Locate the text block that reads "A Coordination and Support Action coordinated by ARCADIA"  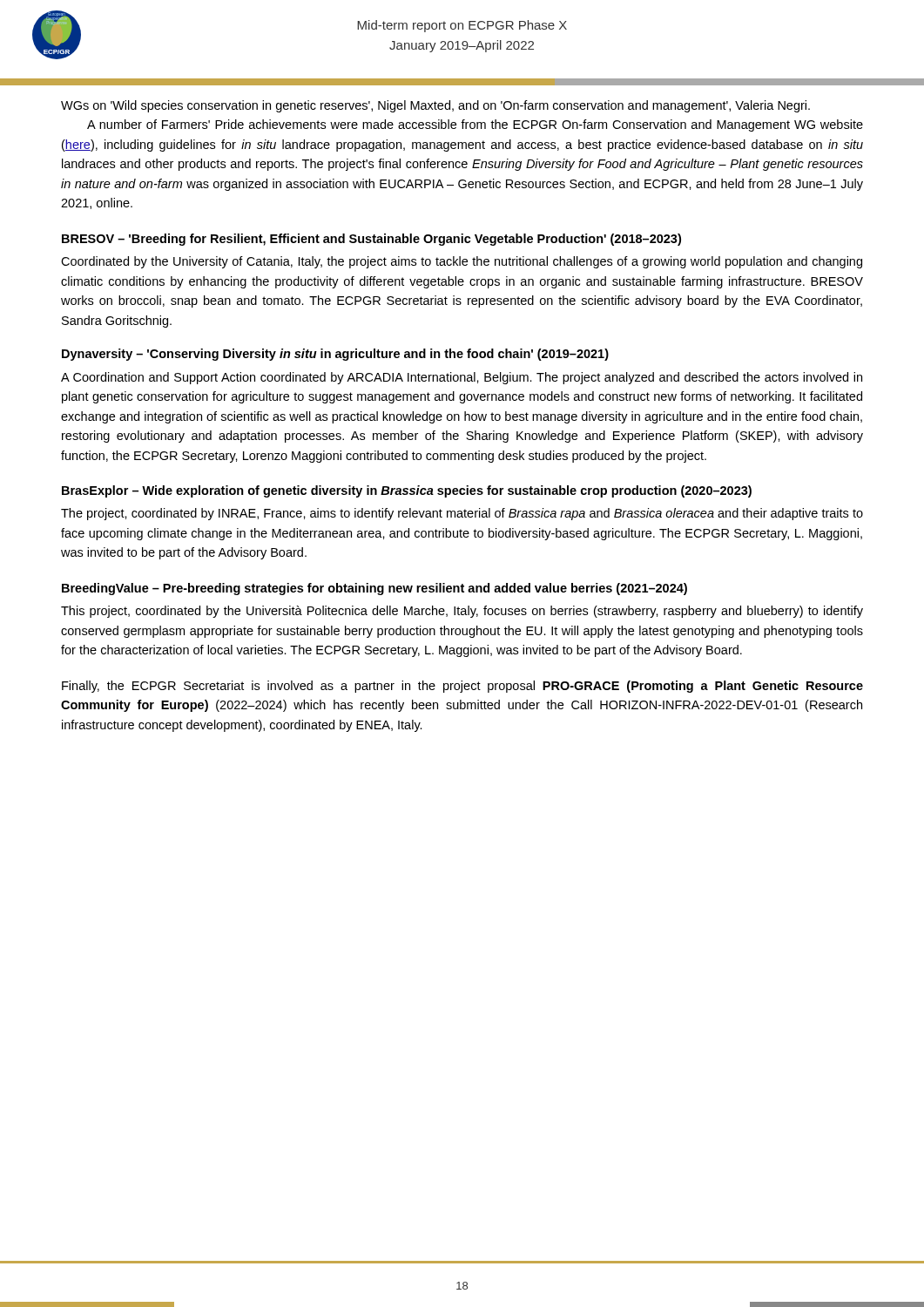click(462, 416)
